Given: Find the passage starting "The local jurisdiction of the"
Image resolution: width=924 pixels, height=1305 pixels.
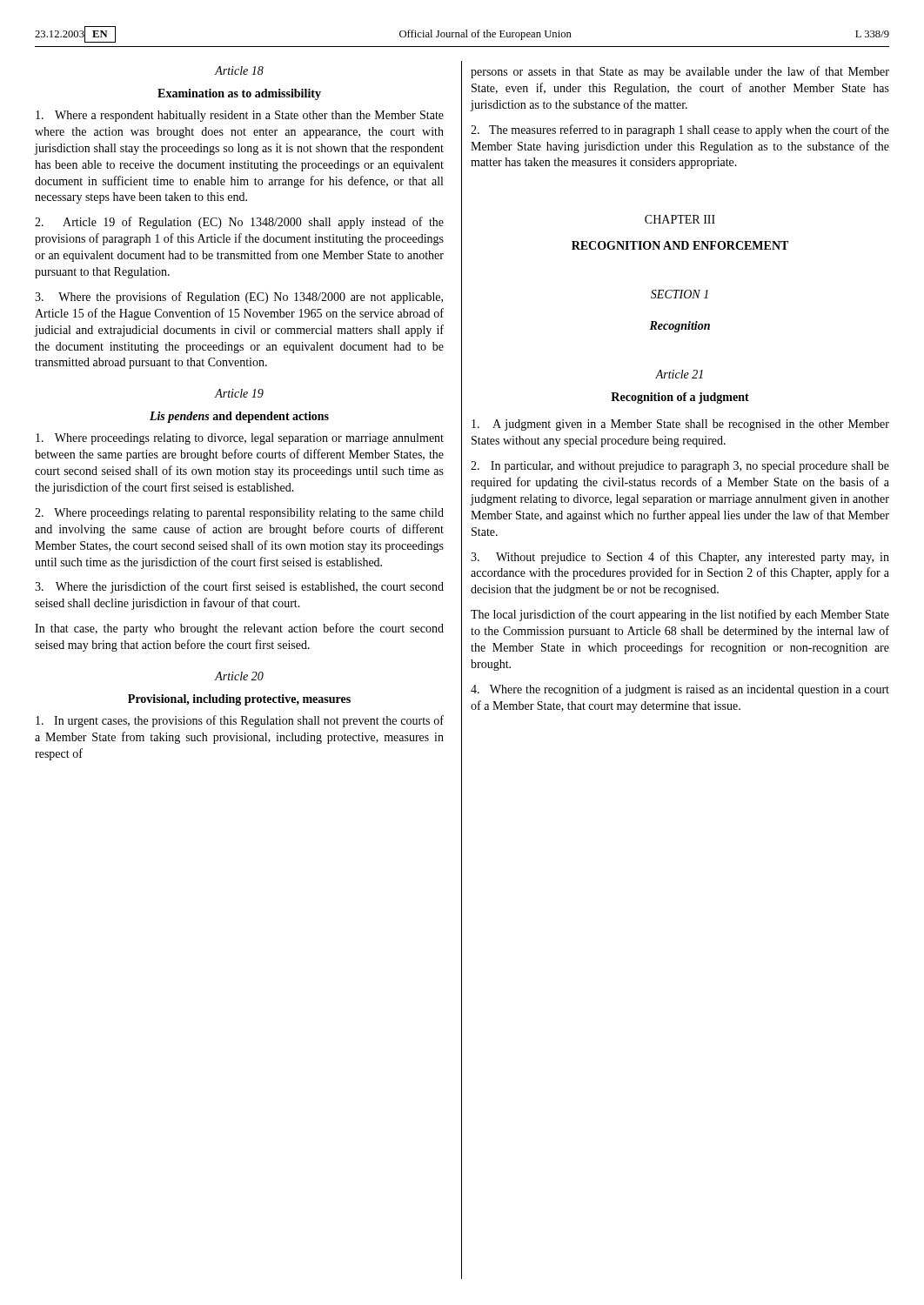Looking at the screenshot, I should click(x=680, y=640).
